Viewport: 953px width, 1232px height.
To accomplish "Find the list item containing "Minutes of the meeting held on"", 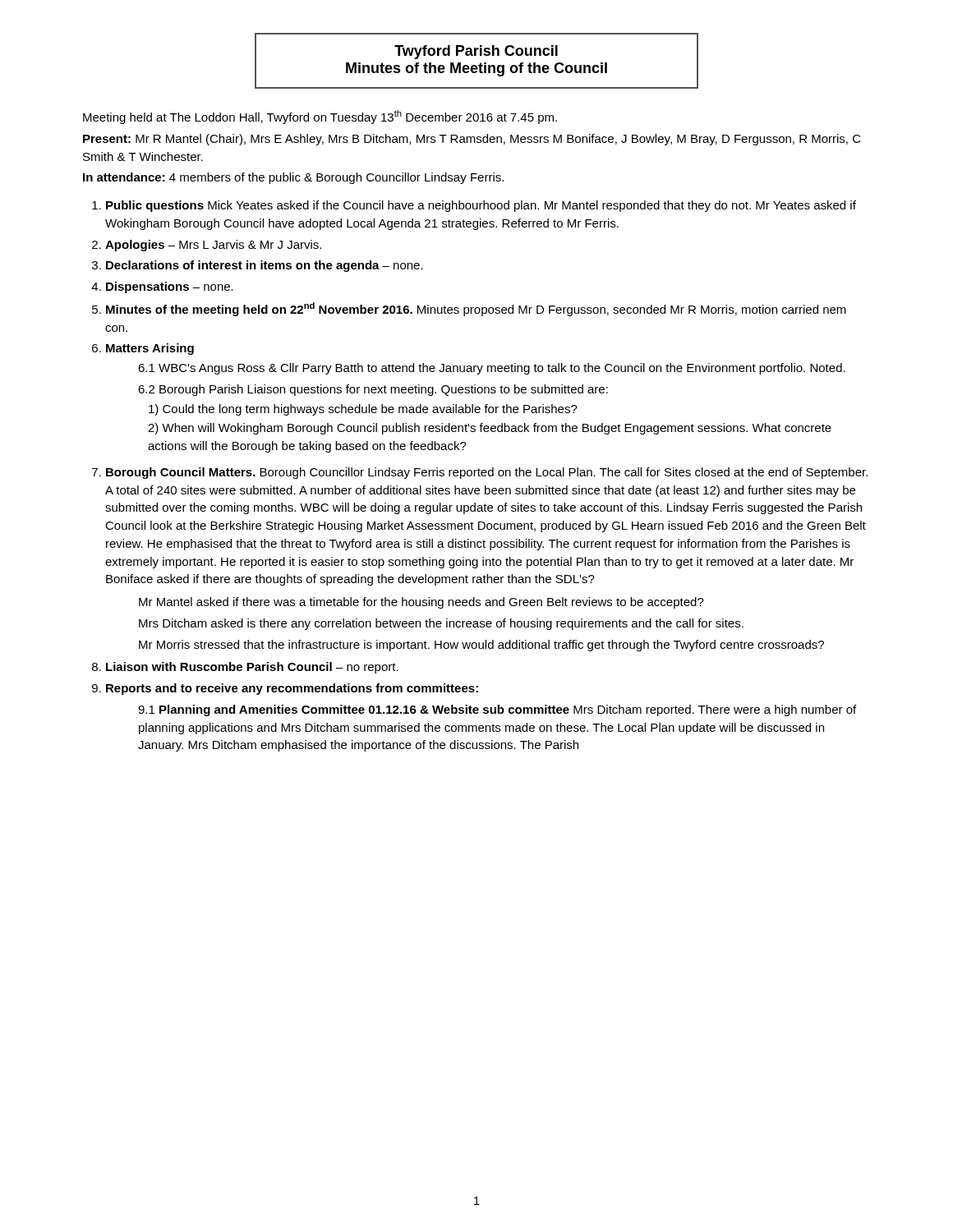I will 476,317.
